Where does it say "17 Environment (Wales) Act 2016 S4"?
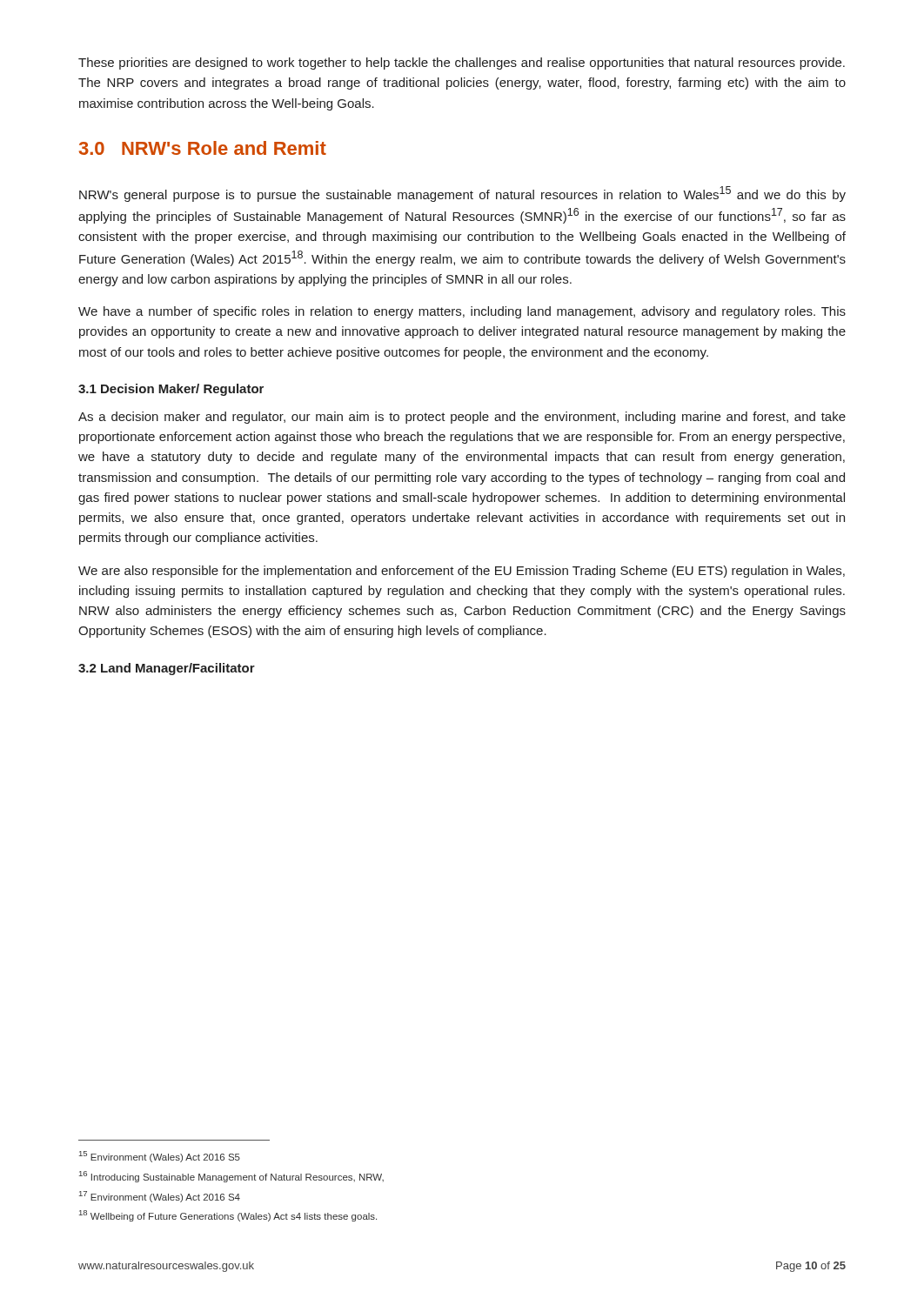This screenshot has height=1305, width=924. pyautogui.click(x=160, y=1197)
